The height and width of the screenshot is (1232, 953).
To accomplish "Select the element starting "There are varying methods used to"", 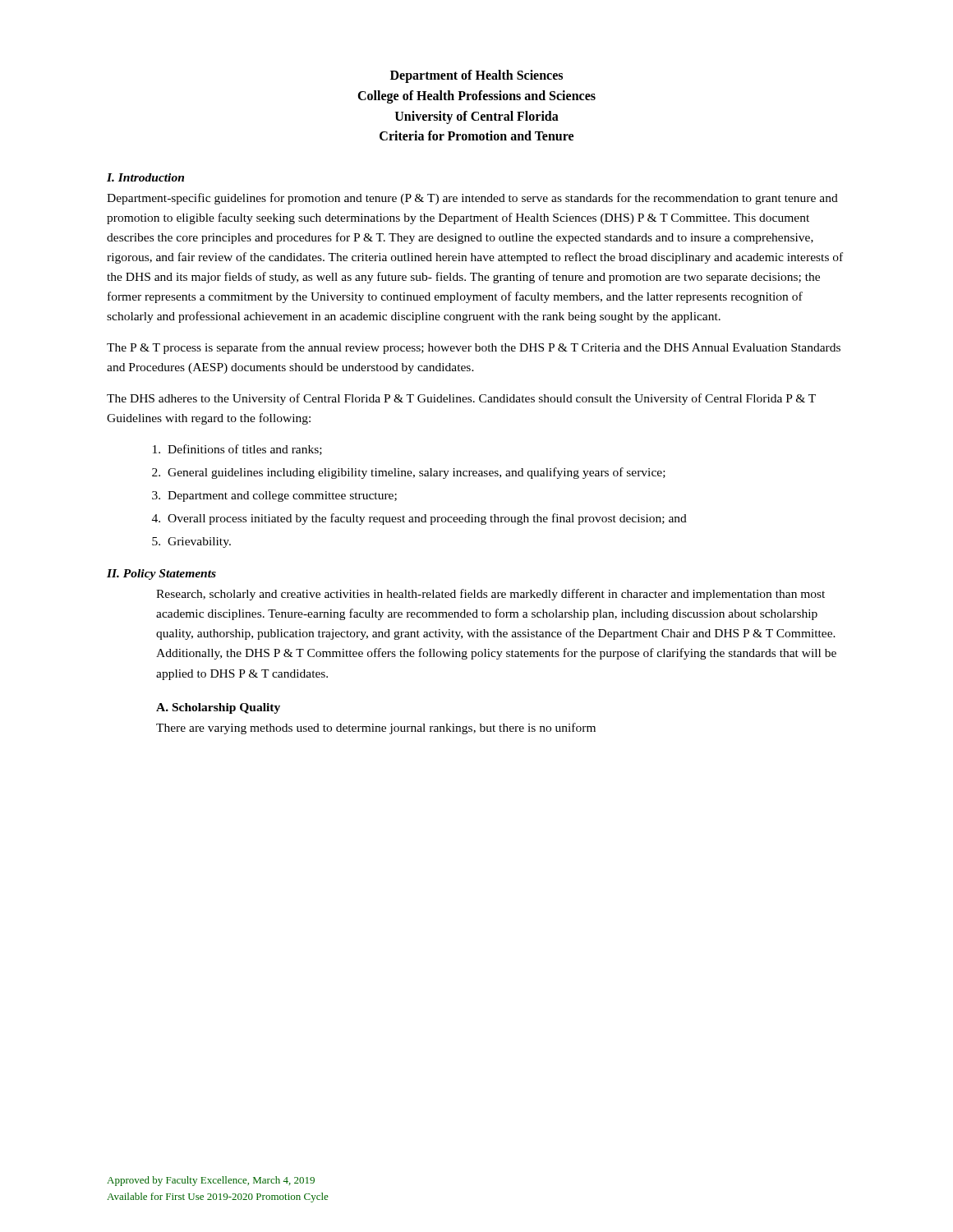I will 376,727.
